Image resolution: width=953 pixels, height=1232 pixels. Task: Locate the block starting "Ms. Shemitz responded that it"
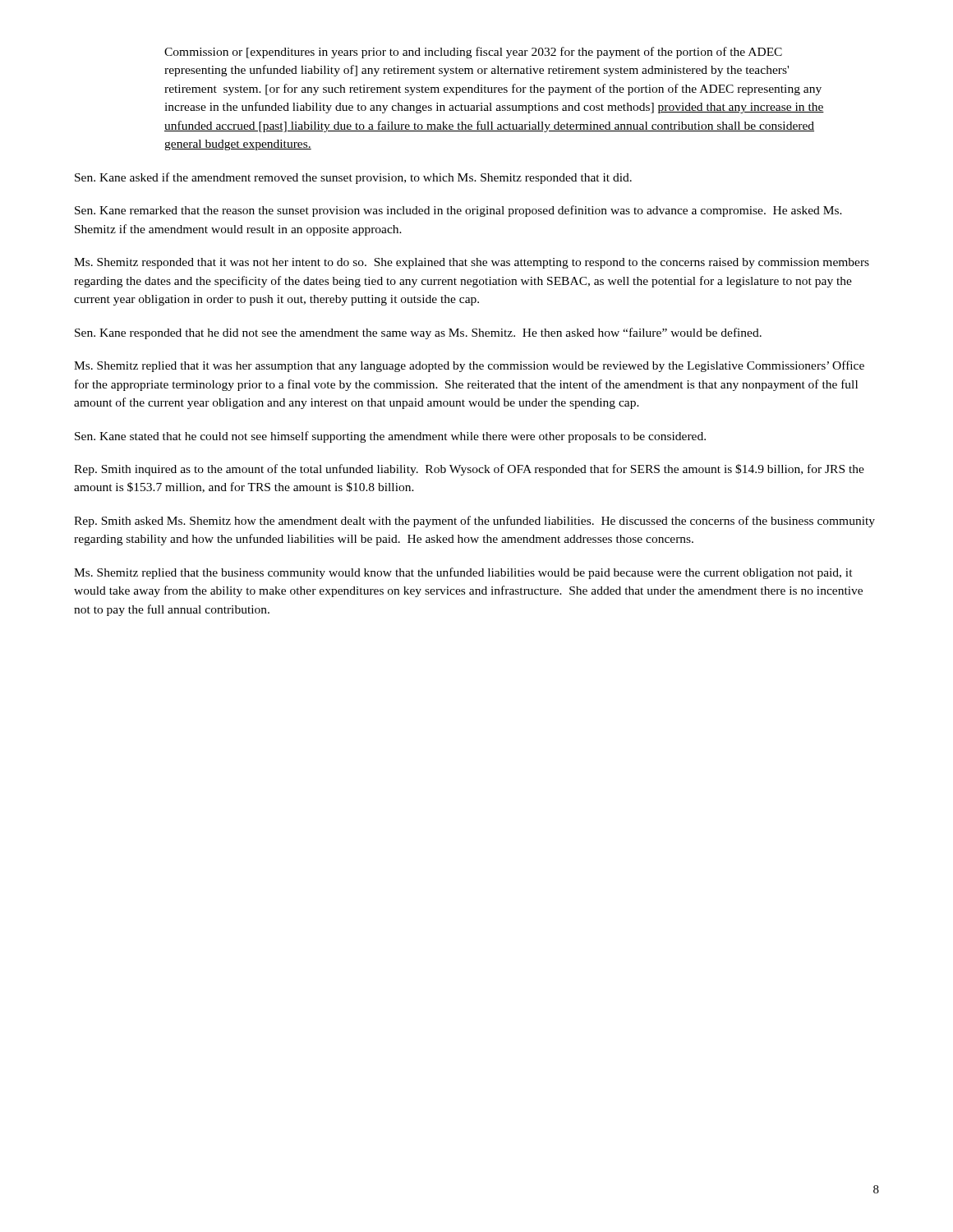pos(472,280)
